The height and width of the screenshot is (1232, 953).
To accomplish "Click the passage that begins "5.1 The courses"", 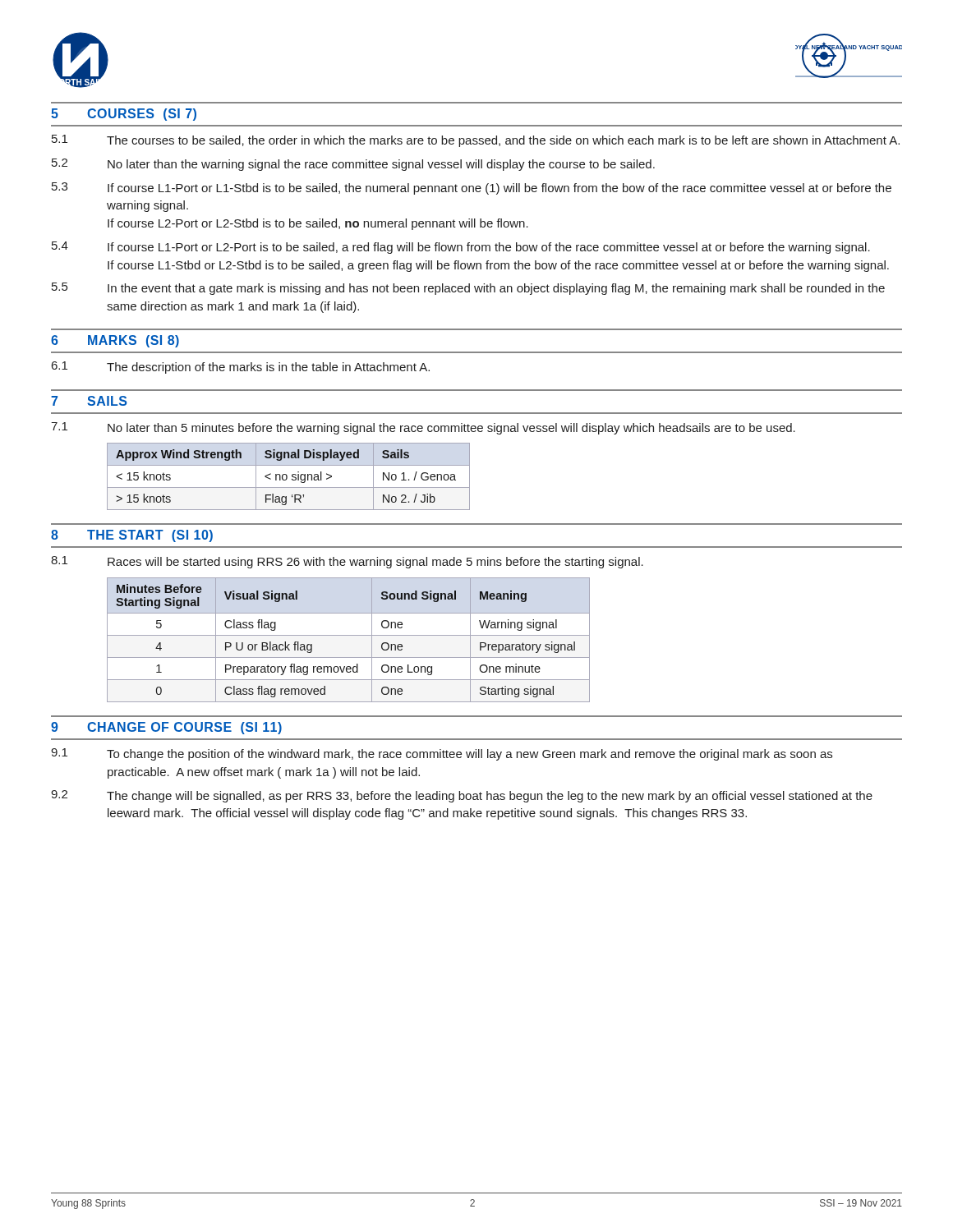I will (x=476, y=140).
